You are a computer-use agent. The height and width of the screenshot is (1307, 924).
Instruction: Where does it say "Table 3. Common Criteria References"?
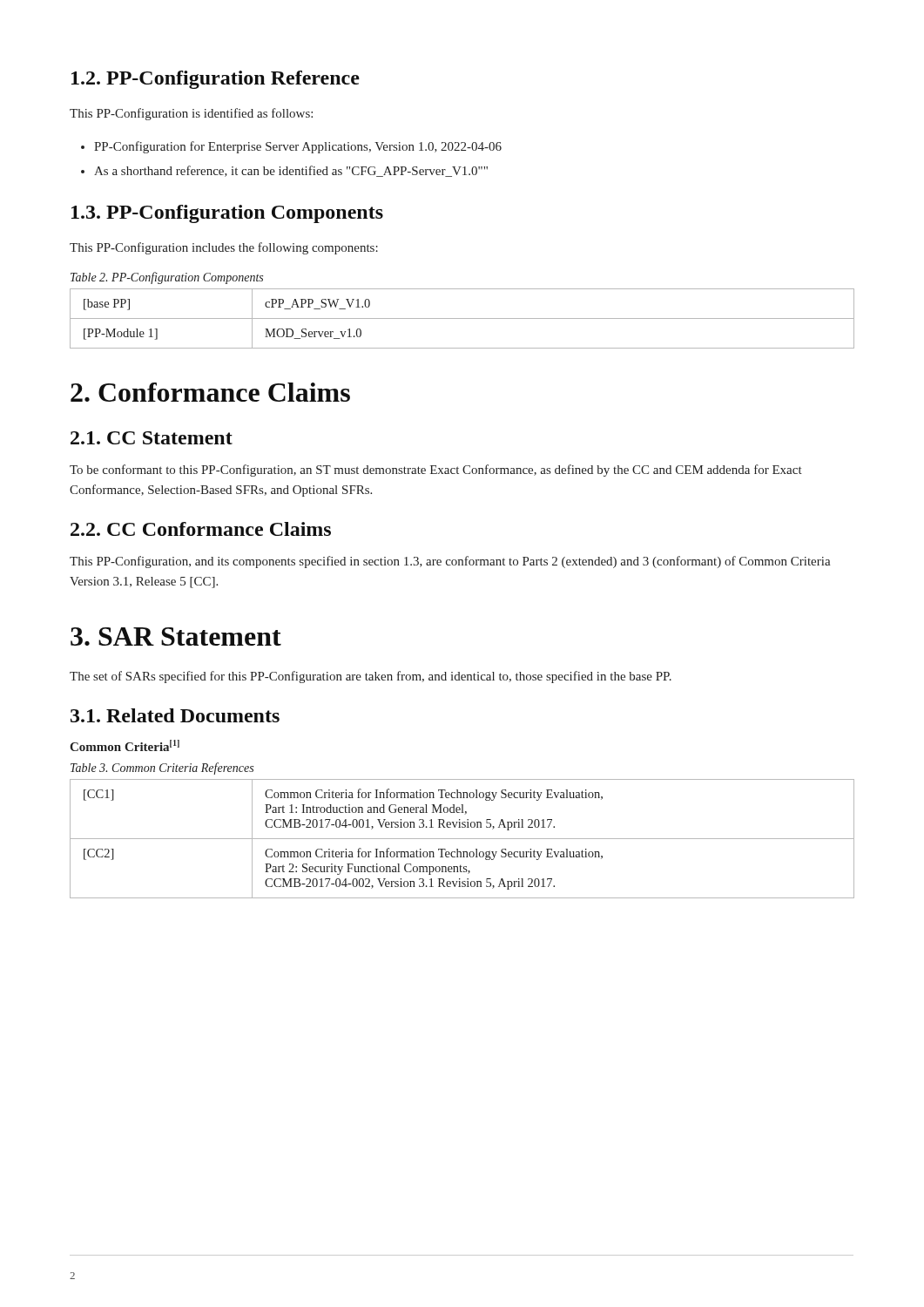[x=462, y=768]
